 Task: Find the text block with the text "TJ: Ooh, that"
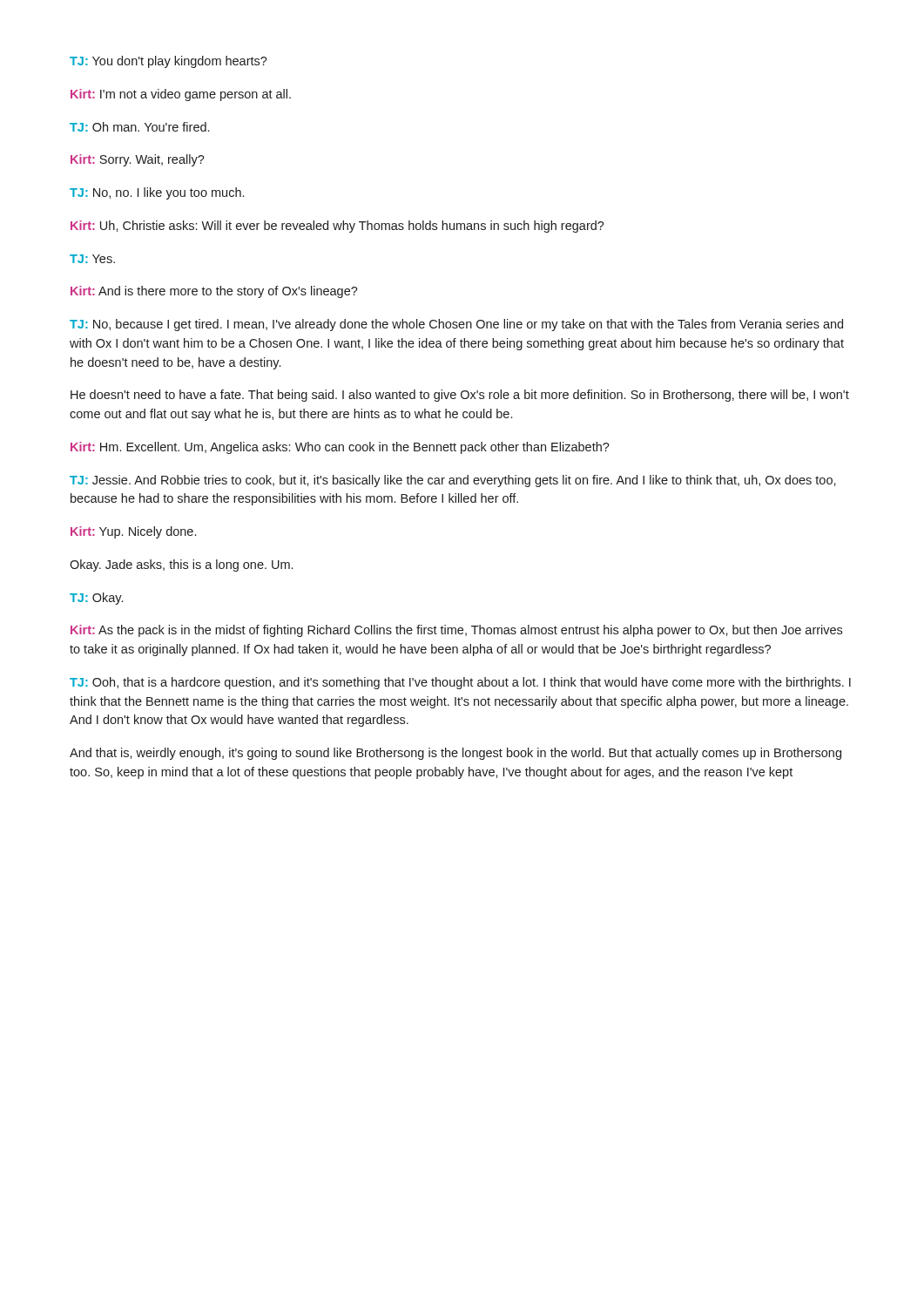(x=461, y=701)
